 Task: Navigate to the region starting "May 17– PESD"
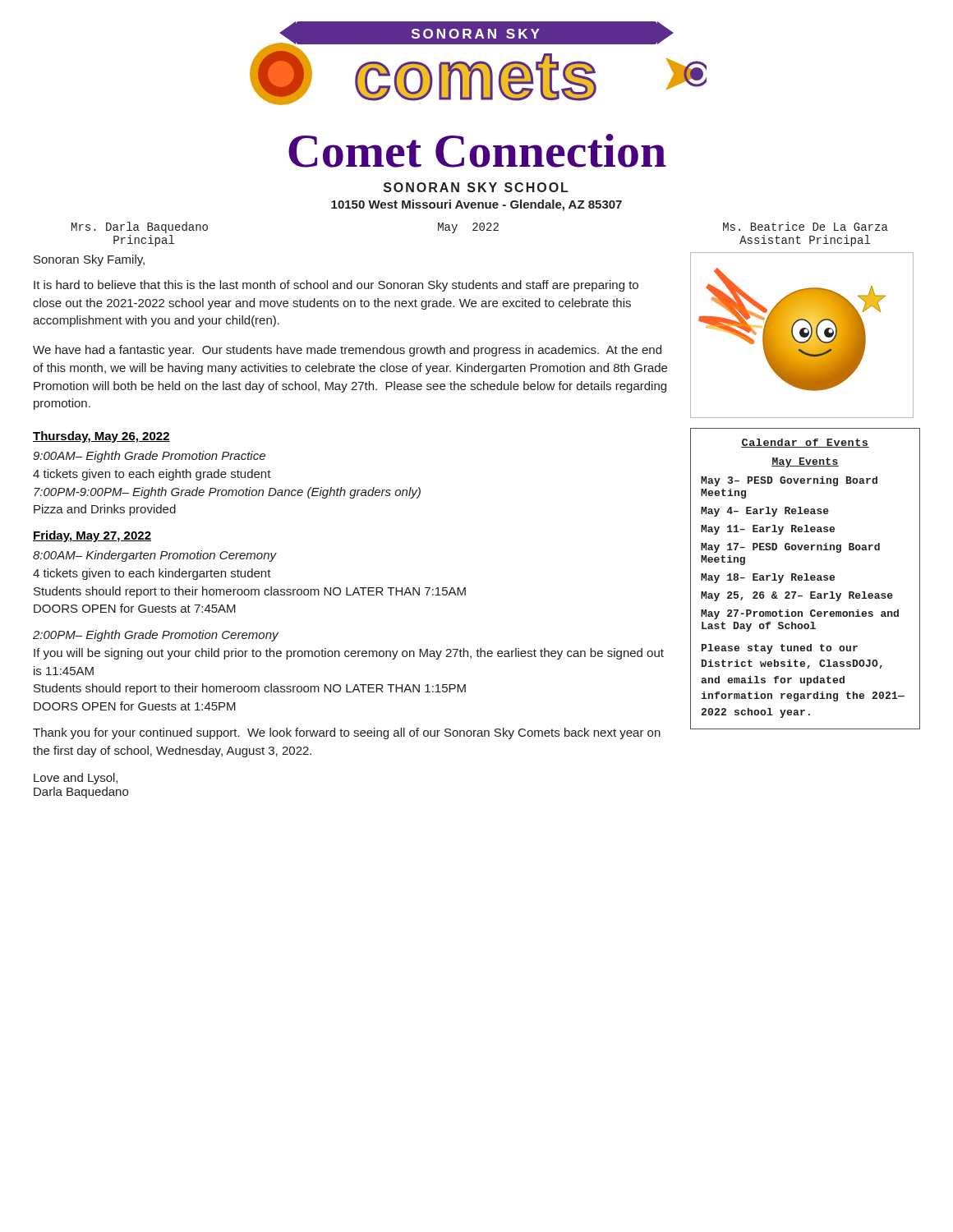(x=791, y=553)
